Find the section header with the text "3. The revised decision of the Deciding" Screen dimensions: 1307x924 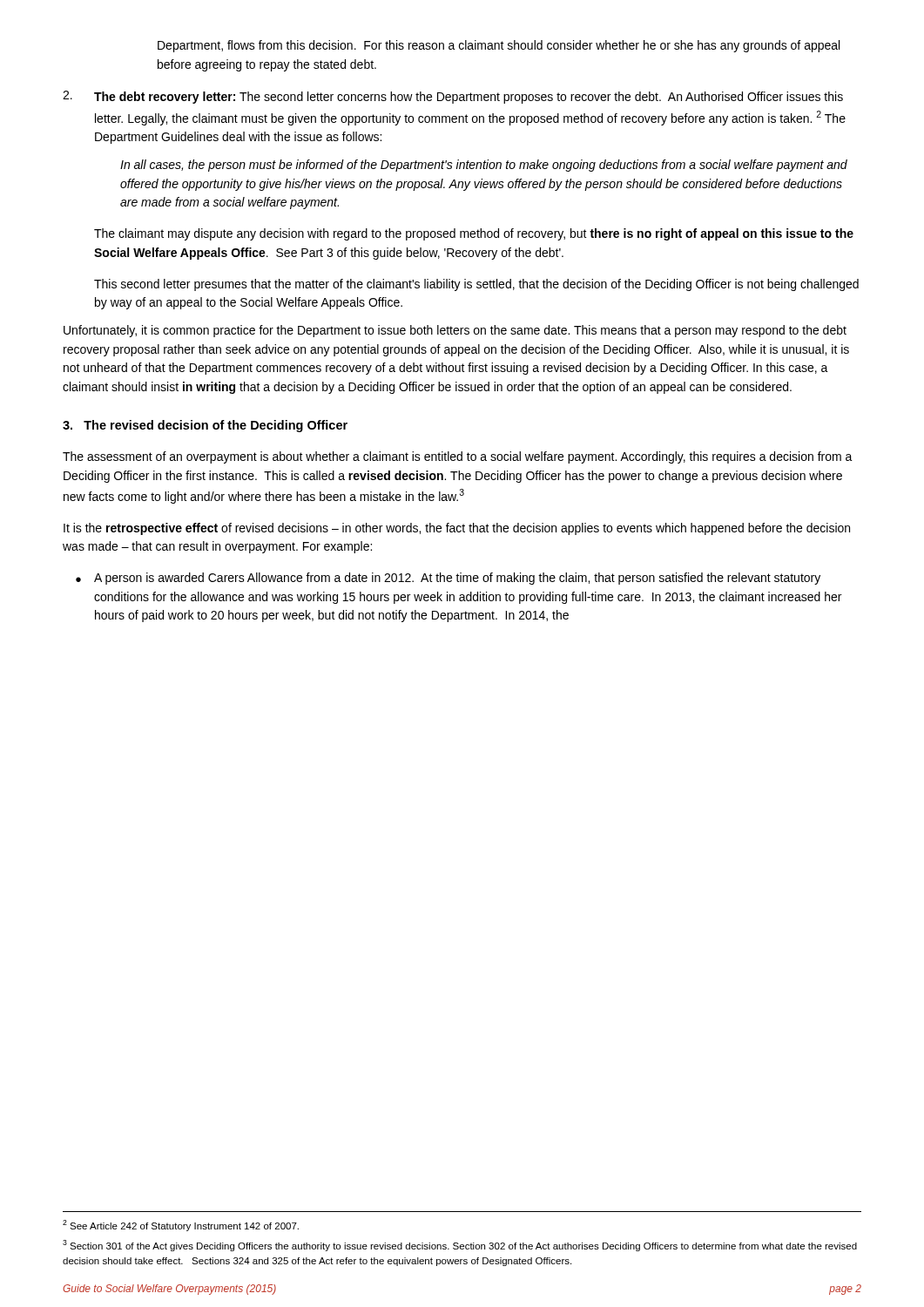(205, 425)
